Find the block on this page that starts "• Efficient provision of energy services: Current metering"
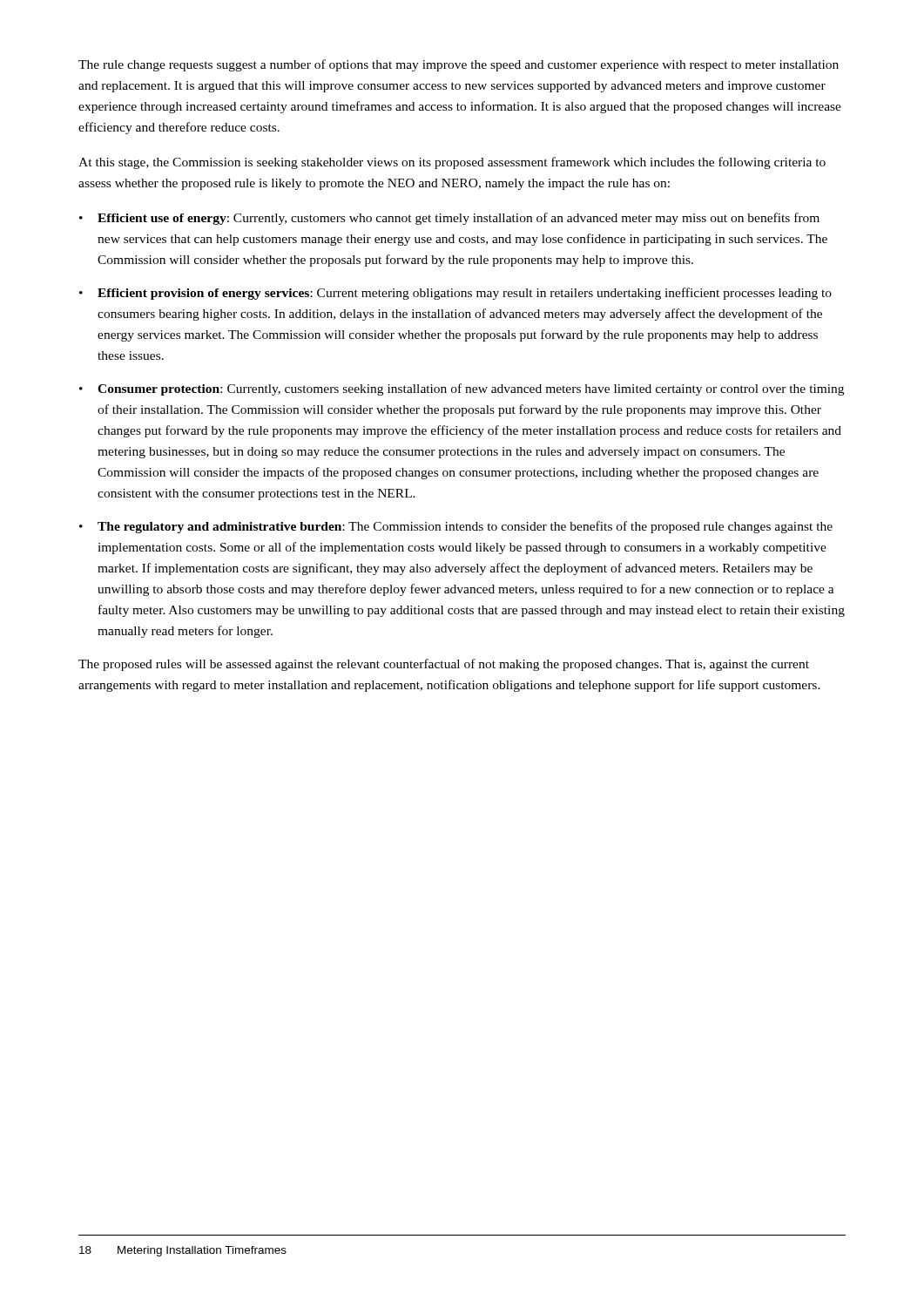Image resolution: width=924 pixels, height=1307 pixels. tap(462, 324)
